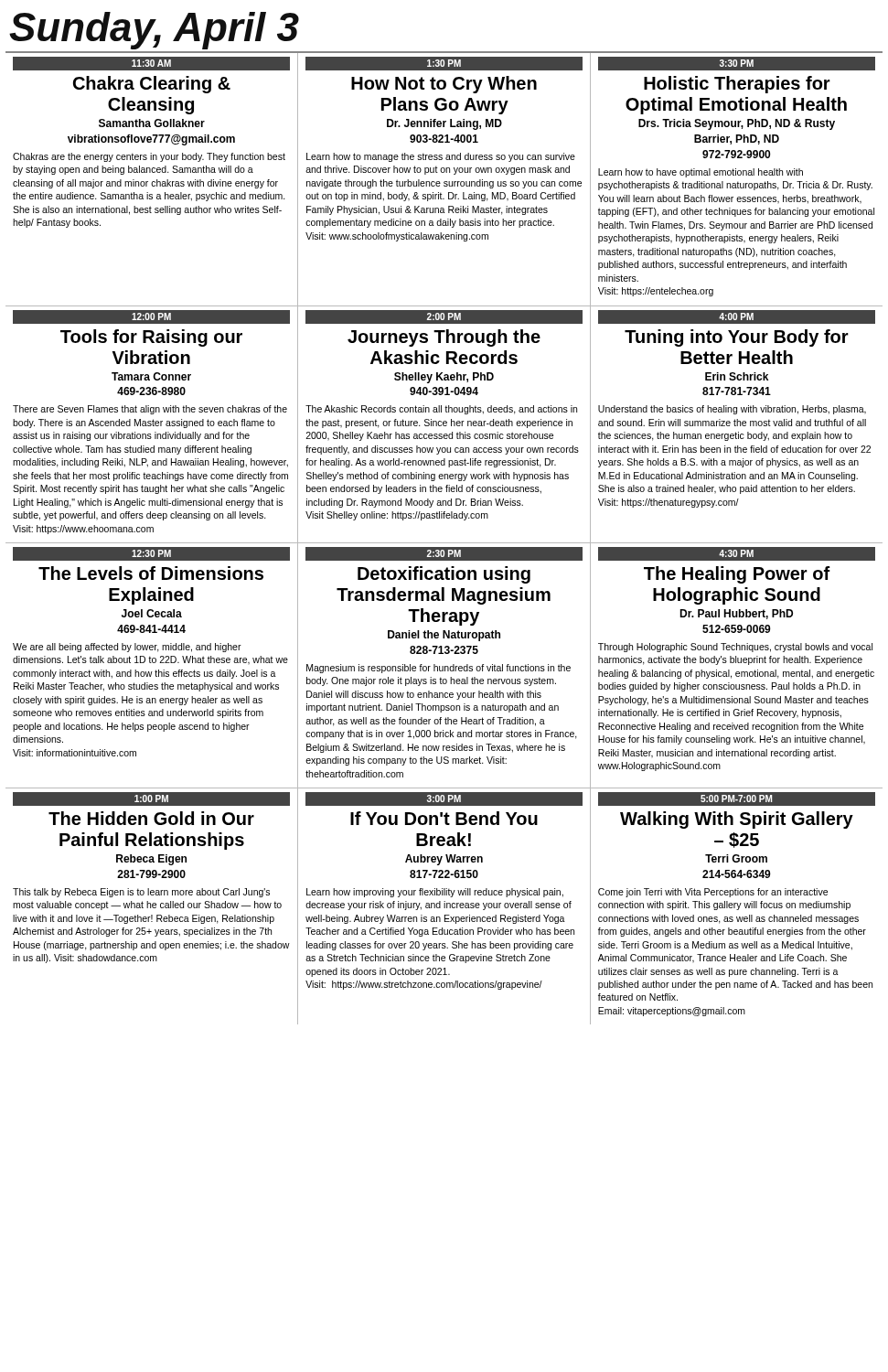The height and width of the screenshot is (1372, 888).
Task: Where is the passage that starts "Drs. Tricia Seymour, PhD, ND &"?
Action: pos(737,139)
